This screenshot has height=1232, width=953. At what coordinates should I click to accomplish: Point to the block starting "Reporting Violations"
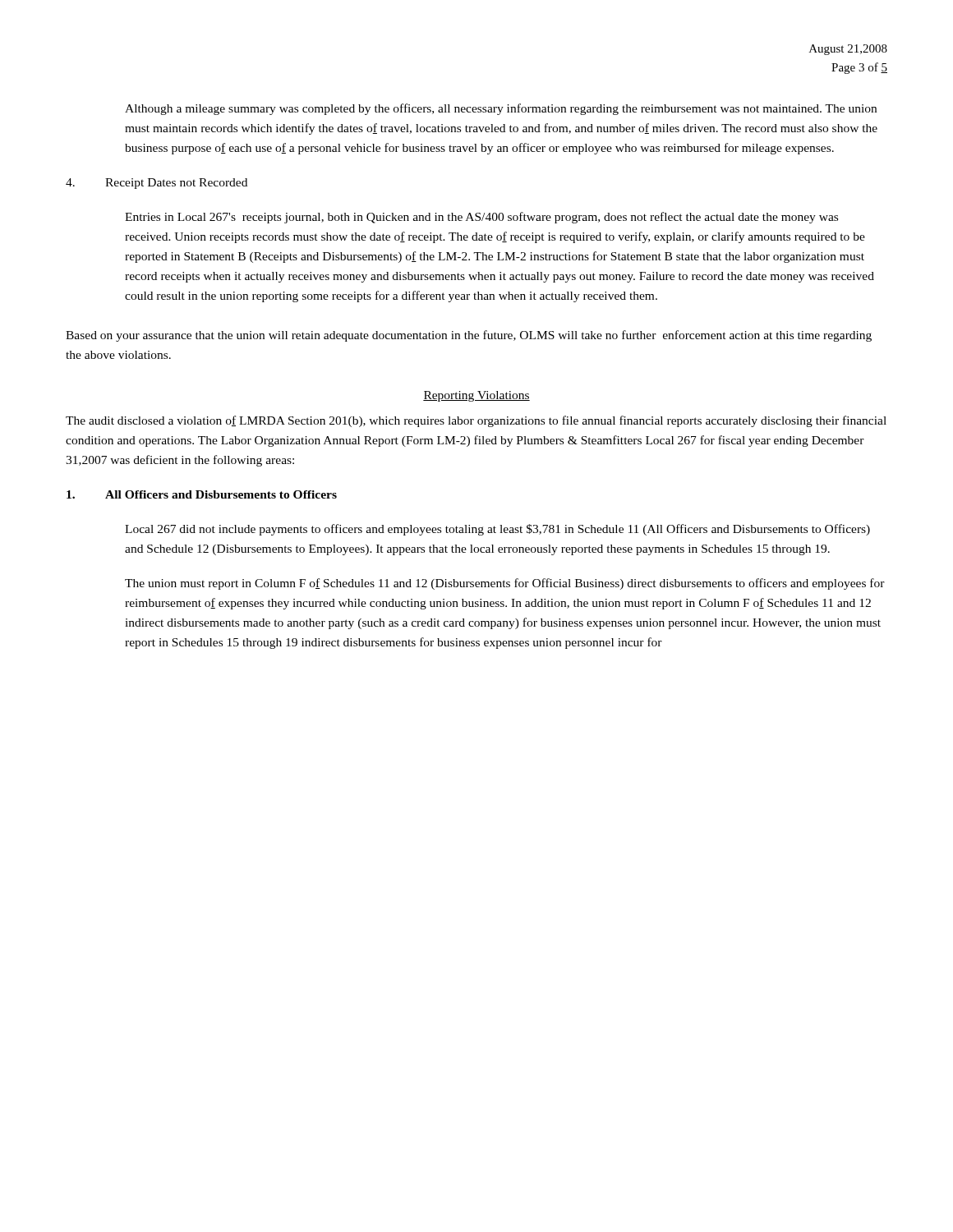tap(476, 395)
